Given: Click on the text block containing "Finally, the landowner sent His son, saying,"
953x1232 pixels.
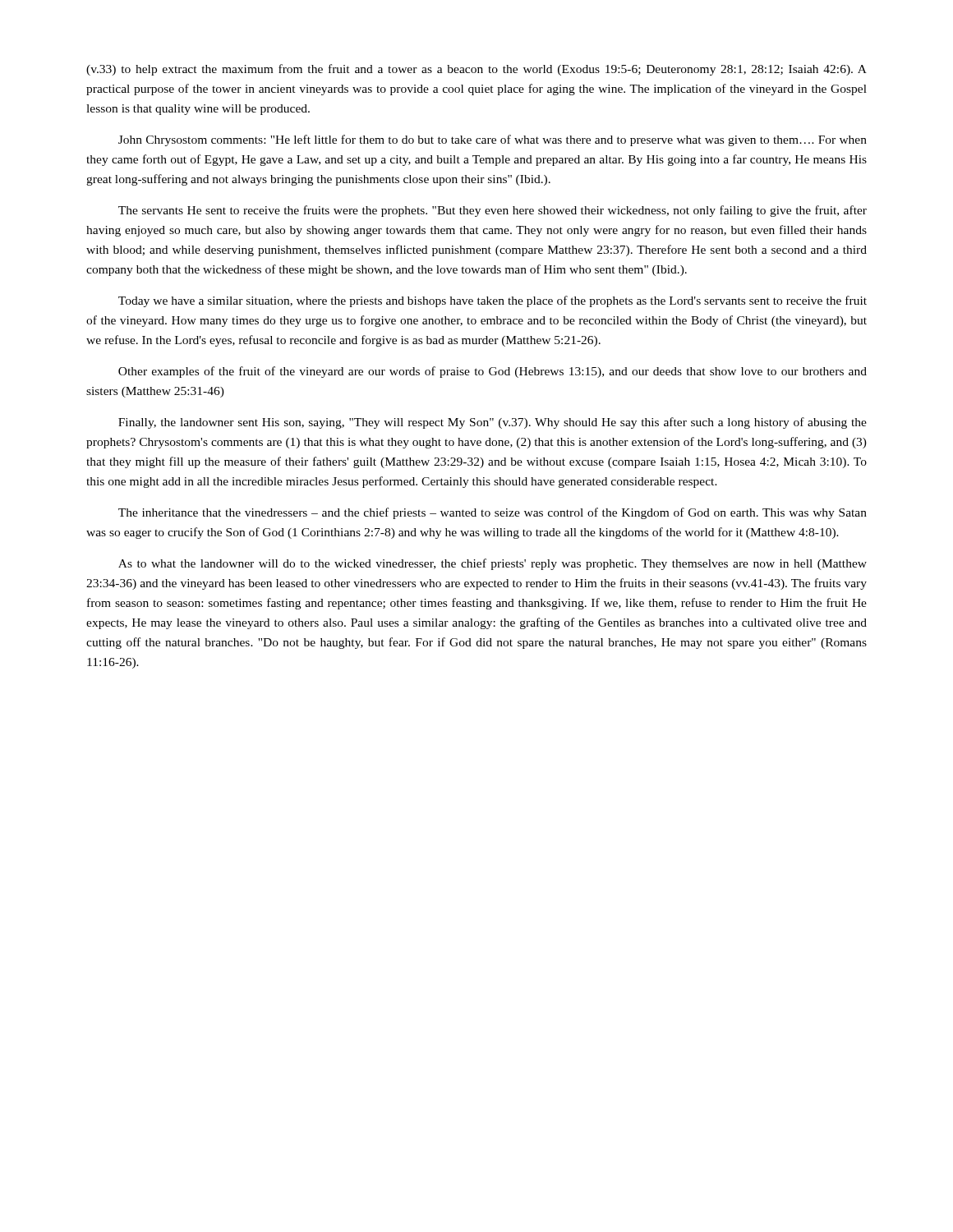Looking at the screenshot, I should 476,452.
